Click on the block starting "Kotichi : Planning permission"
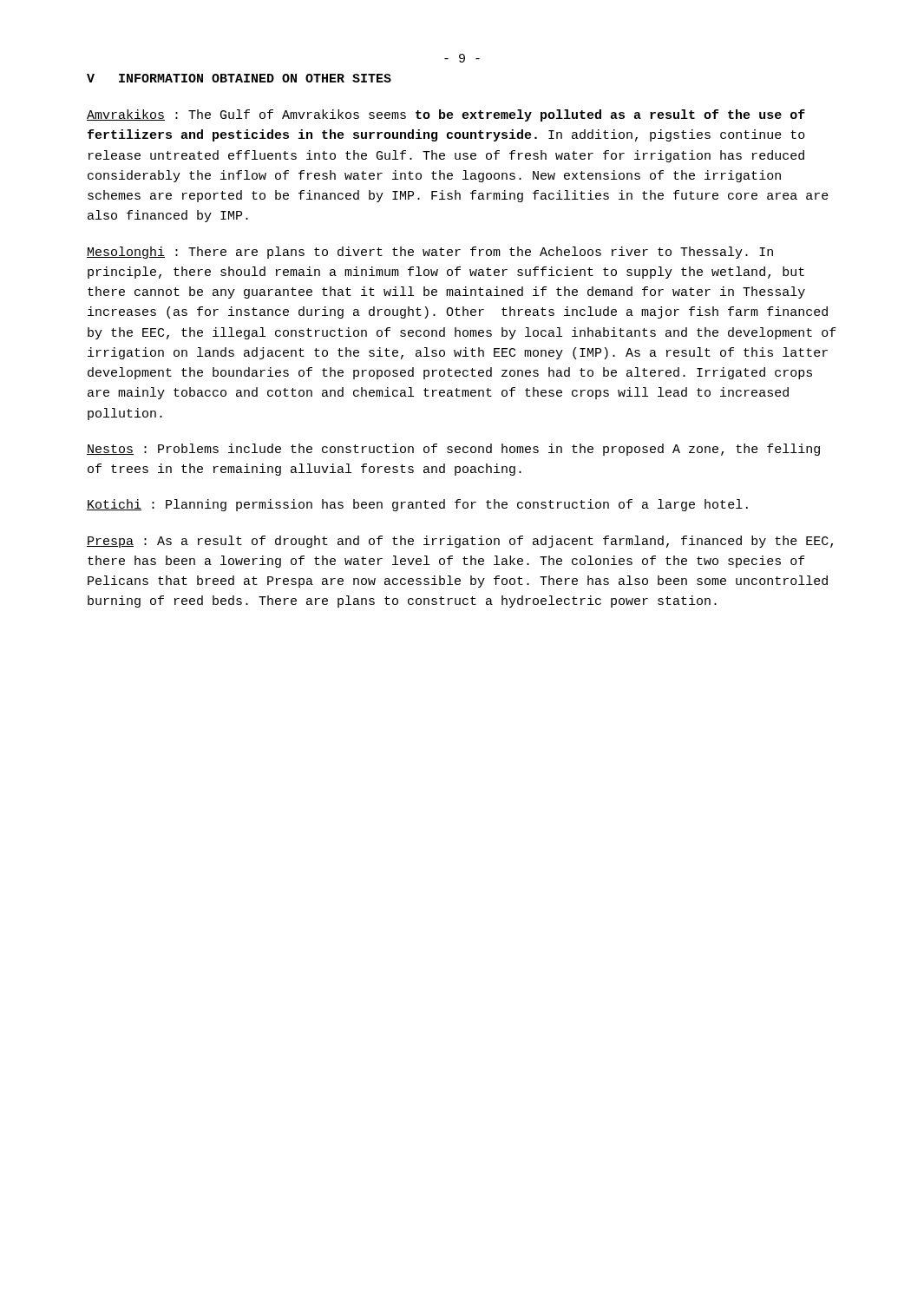This screenshot has width=924, height=1302. [x=419, y=506]
